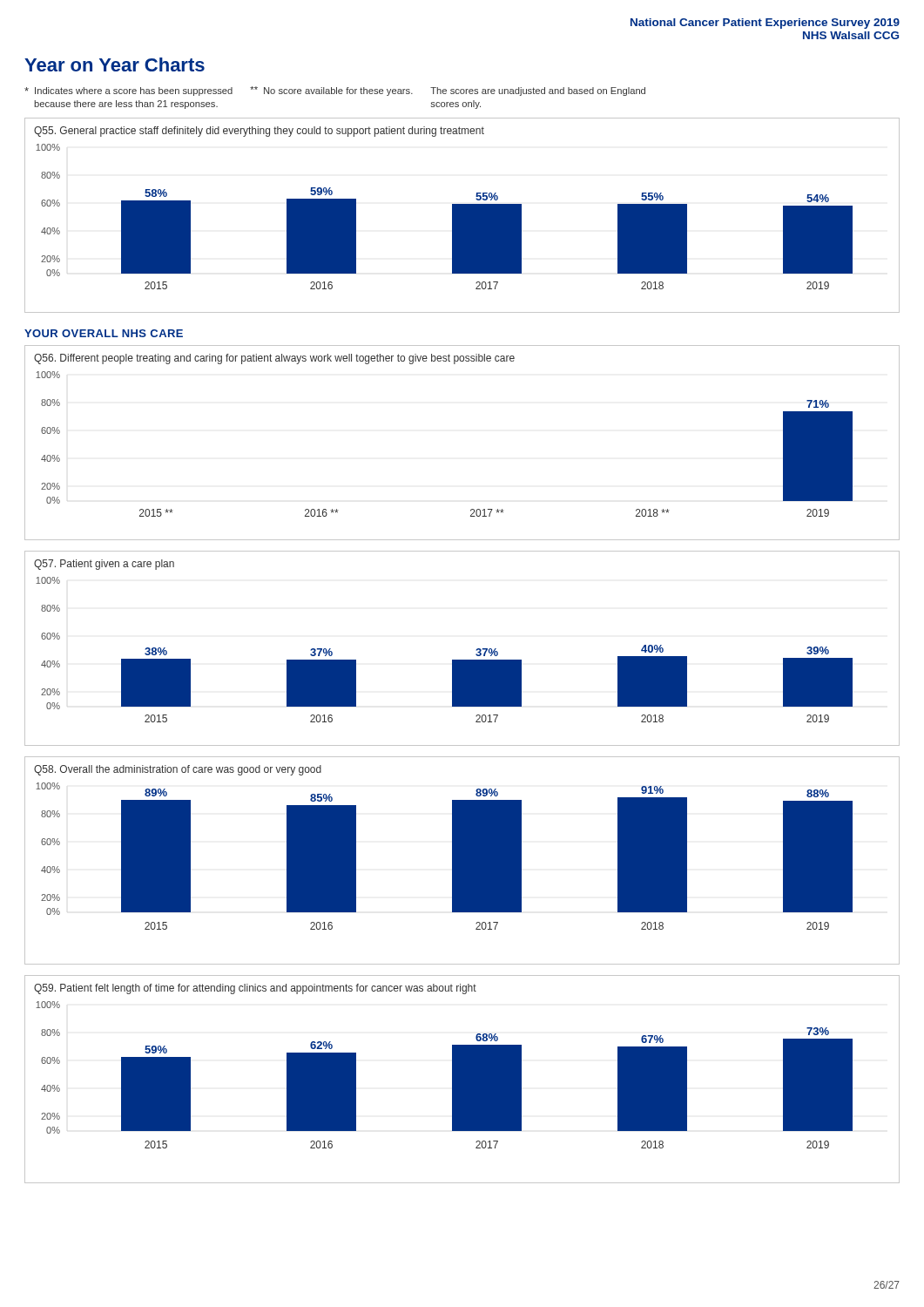Find "Year on Year Charts" on this page

click(x=115, y=65)
